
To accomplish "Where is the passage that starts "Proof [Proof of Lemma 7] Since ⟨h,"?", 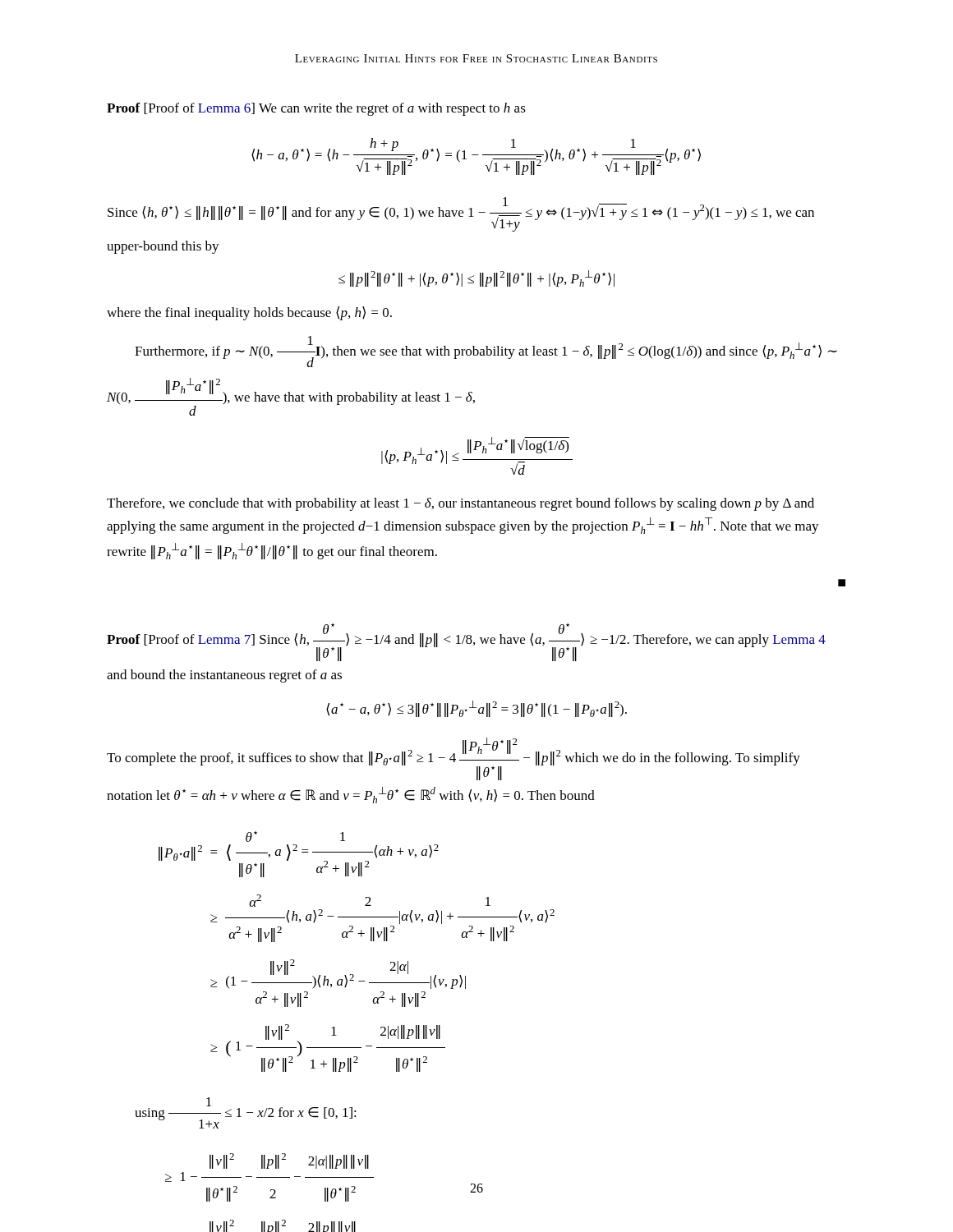I will 466,650.
